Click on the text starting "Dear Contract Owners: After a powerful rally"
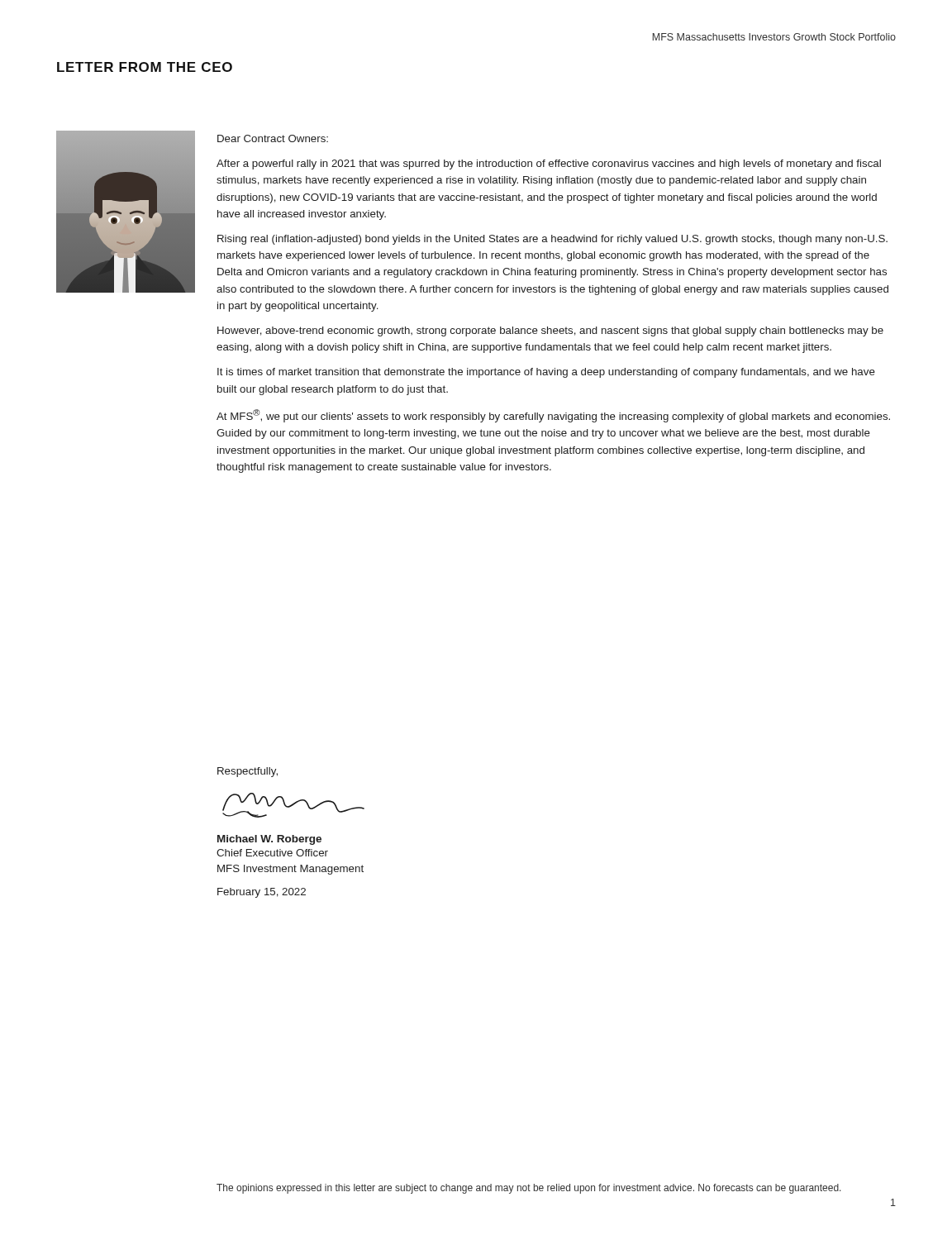 point(556,303)
